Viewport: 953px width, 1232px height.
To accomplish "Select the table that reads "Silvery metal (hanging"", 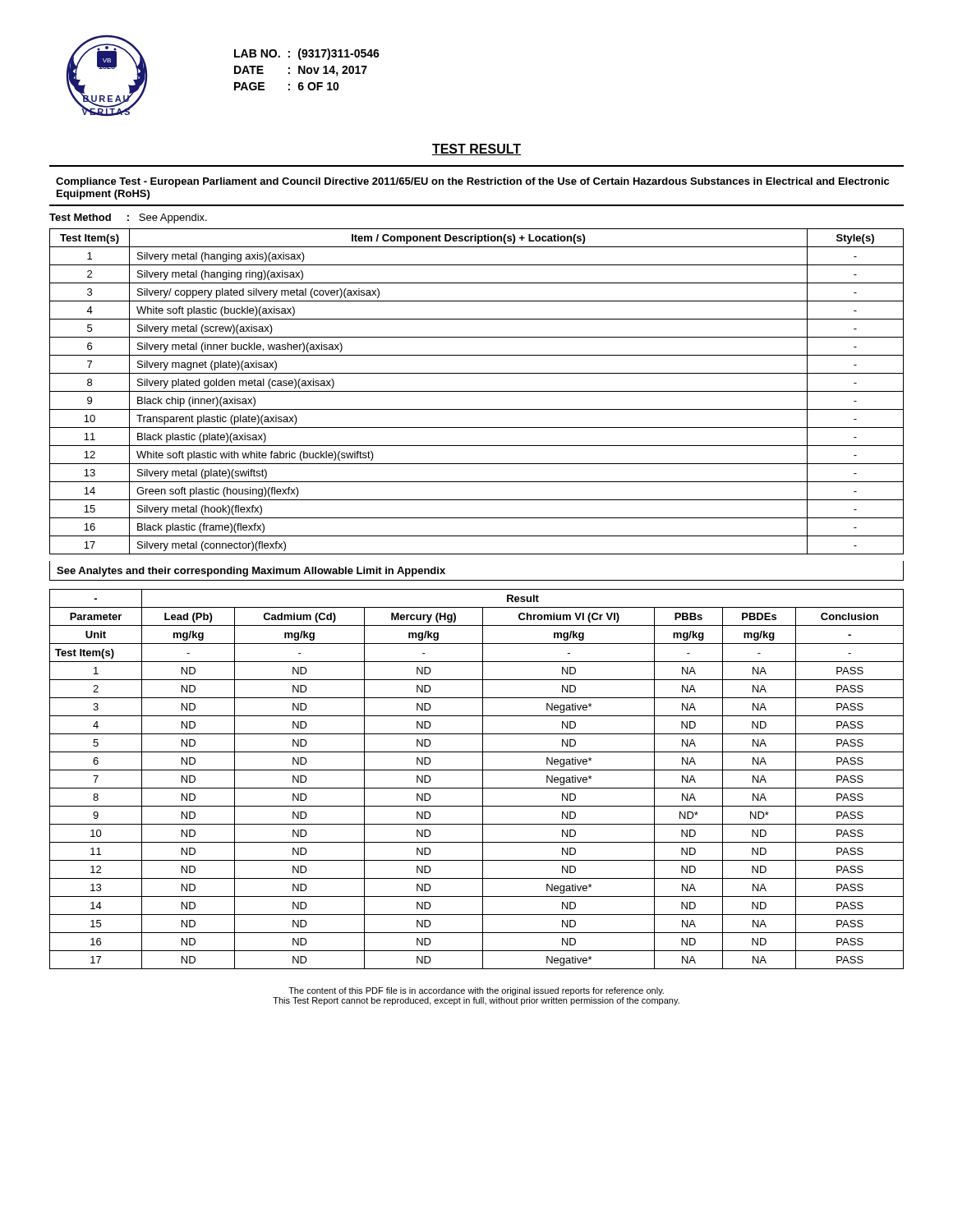I will 476,391.
